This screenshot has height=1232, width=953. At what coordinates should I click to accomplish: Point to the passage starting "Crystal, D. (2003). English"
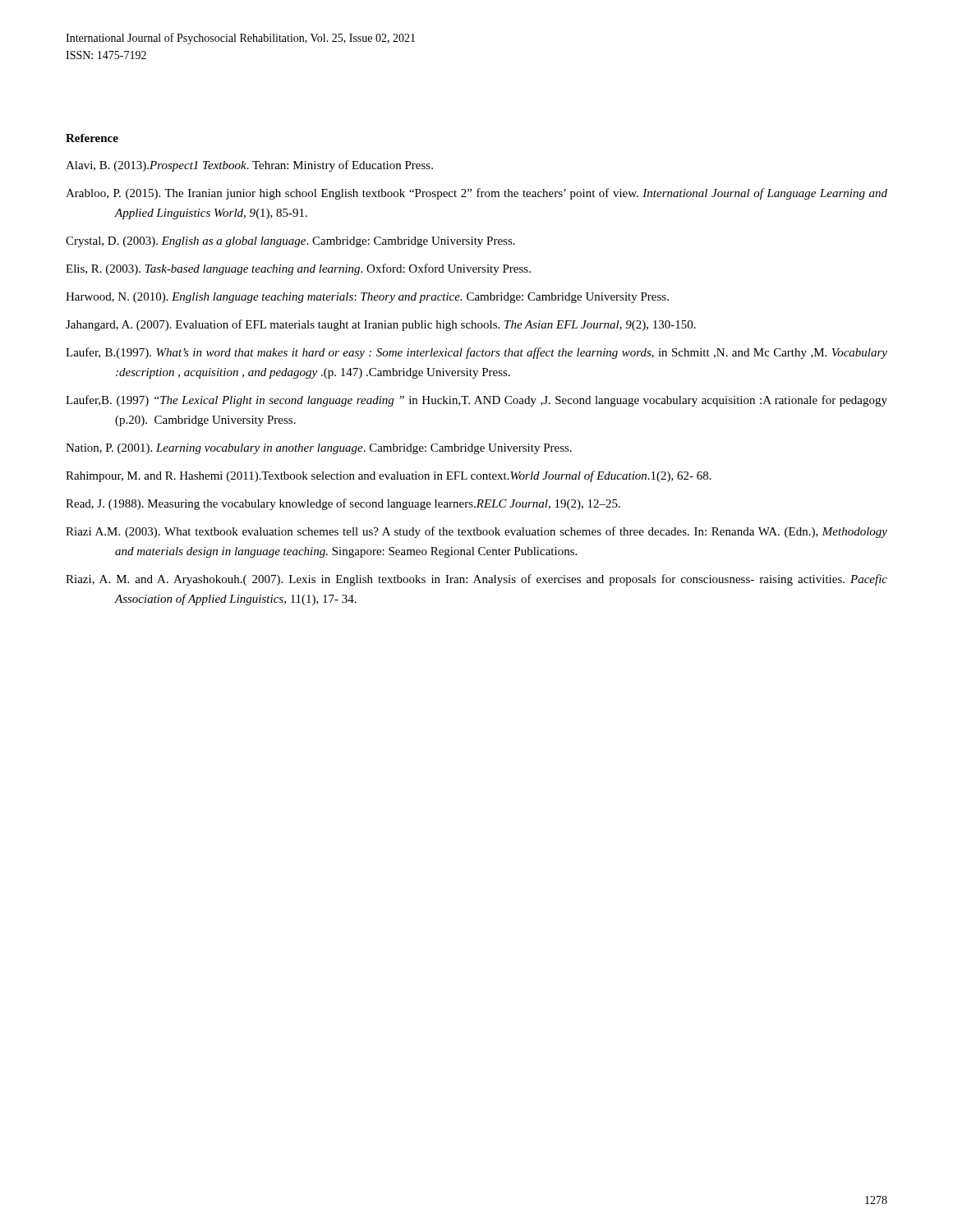[x=291, y=241]
